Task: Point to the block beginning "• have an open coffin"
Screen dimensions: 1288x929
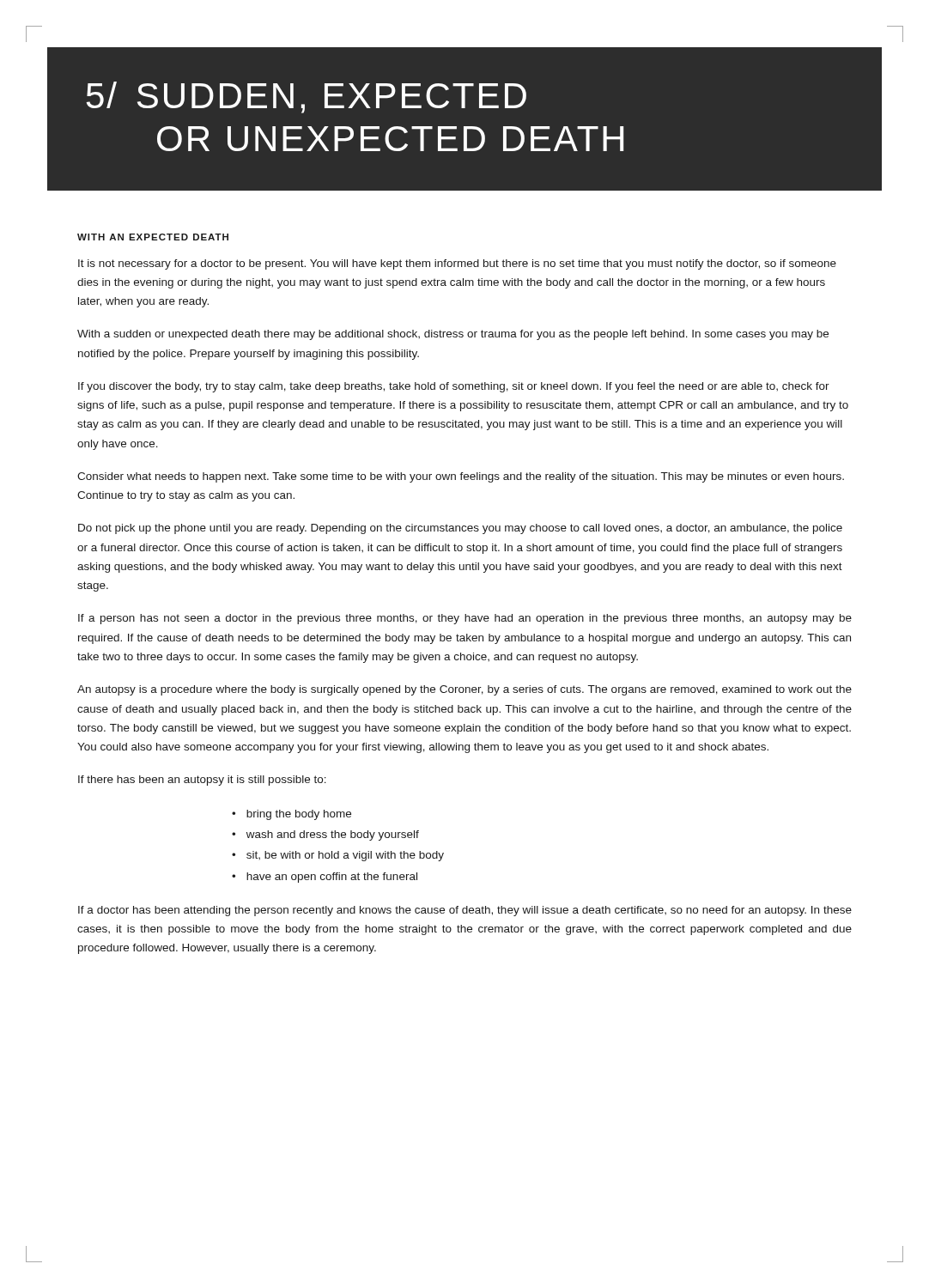Action: coord(325,876)
